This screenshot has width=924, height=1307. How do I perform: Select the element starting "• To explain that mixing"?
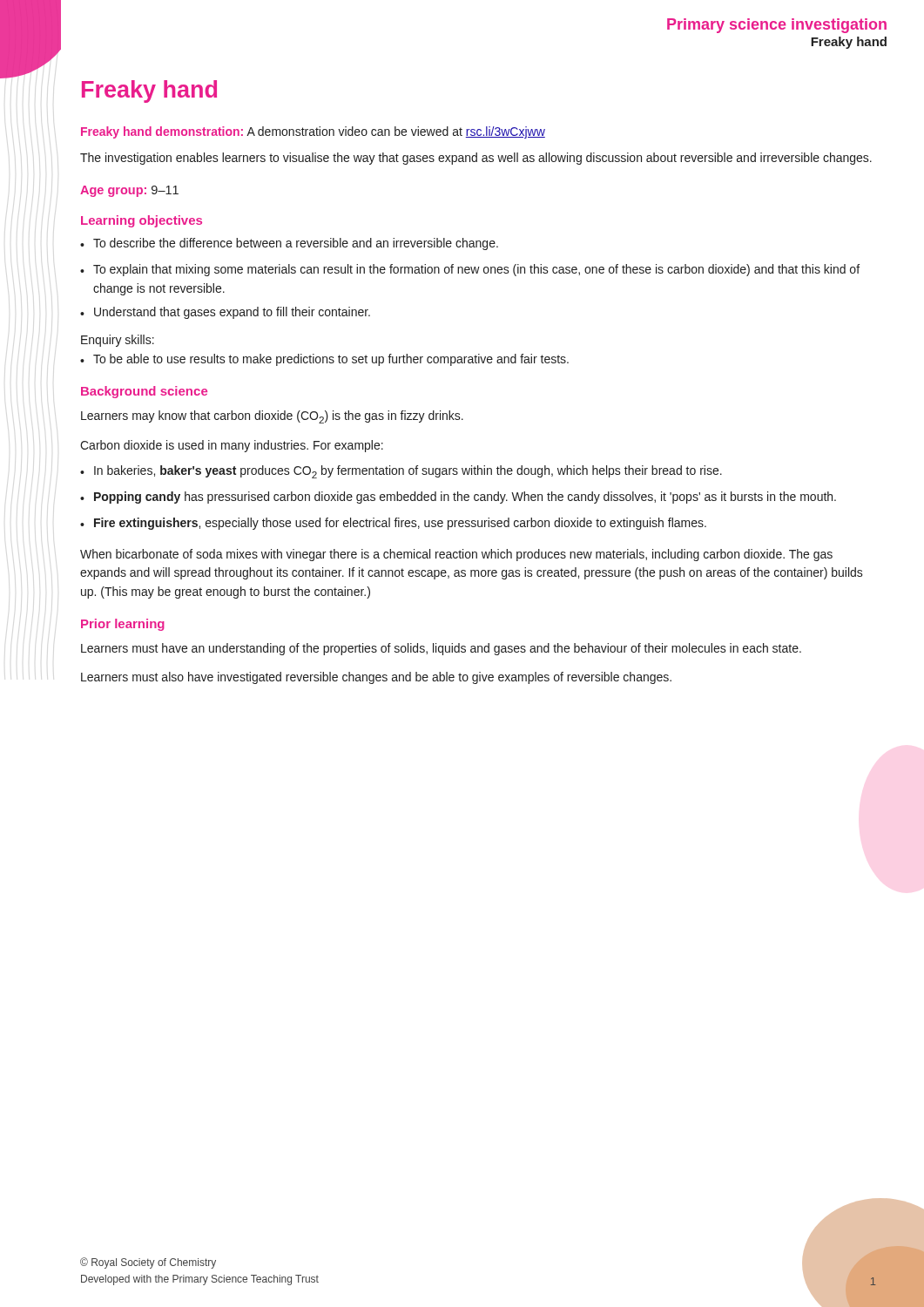(478, 280)
